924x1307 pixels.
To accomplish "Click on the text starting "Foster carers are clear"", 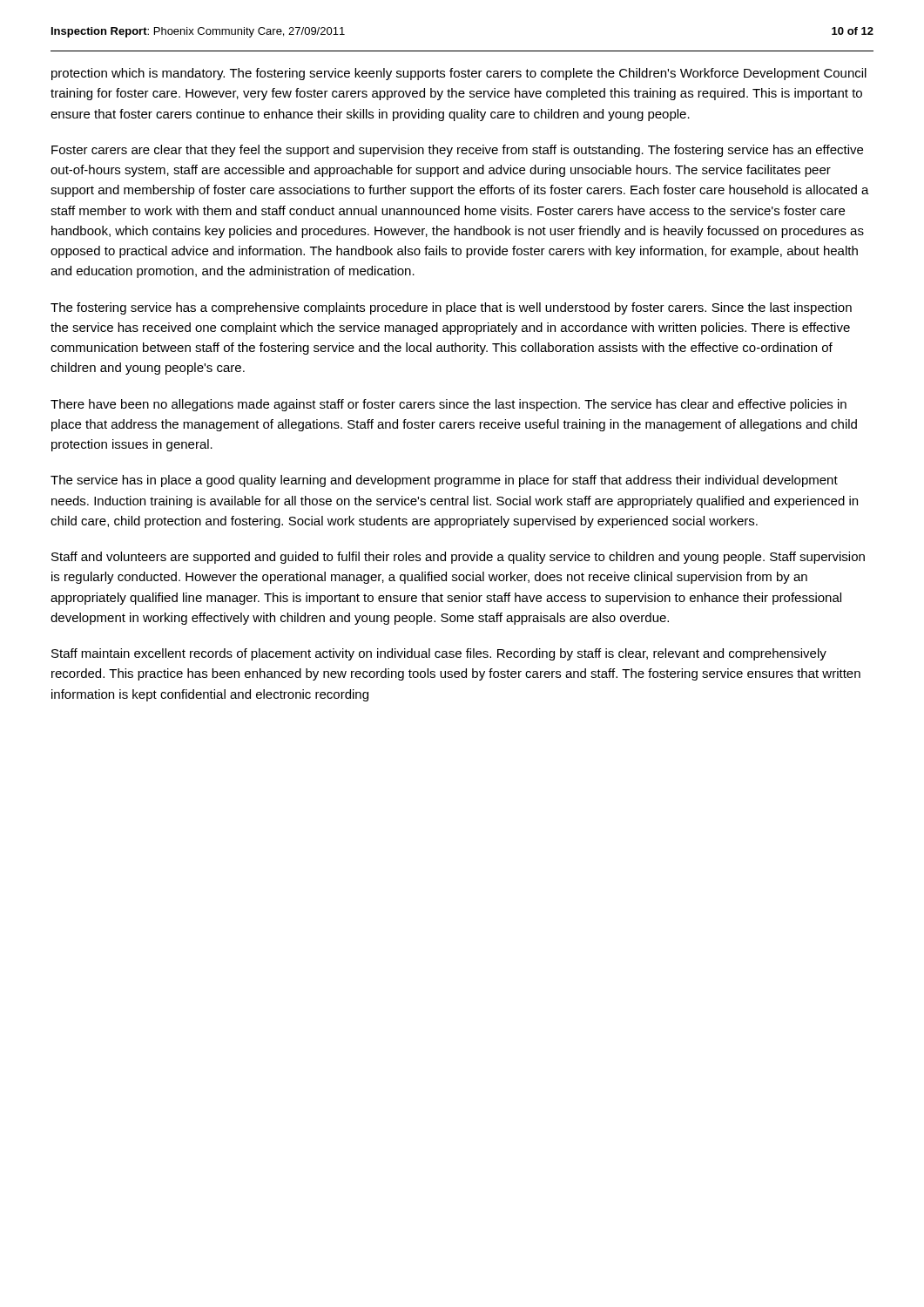I will point(460,210).
